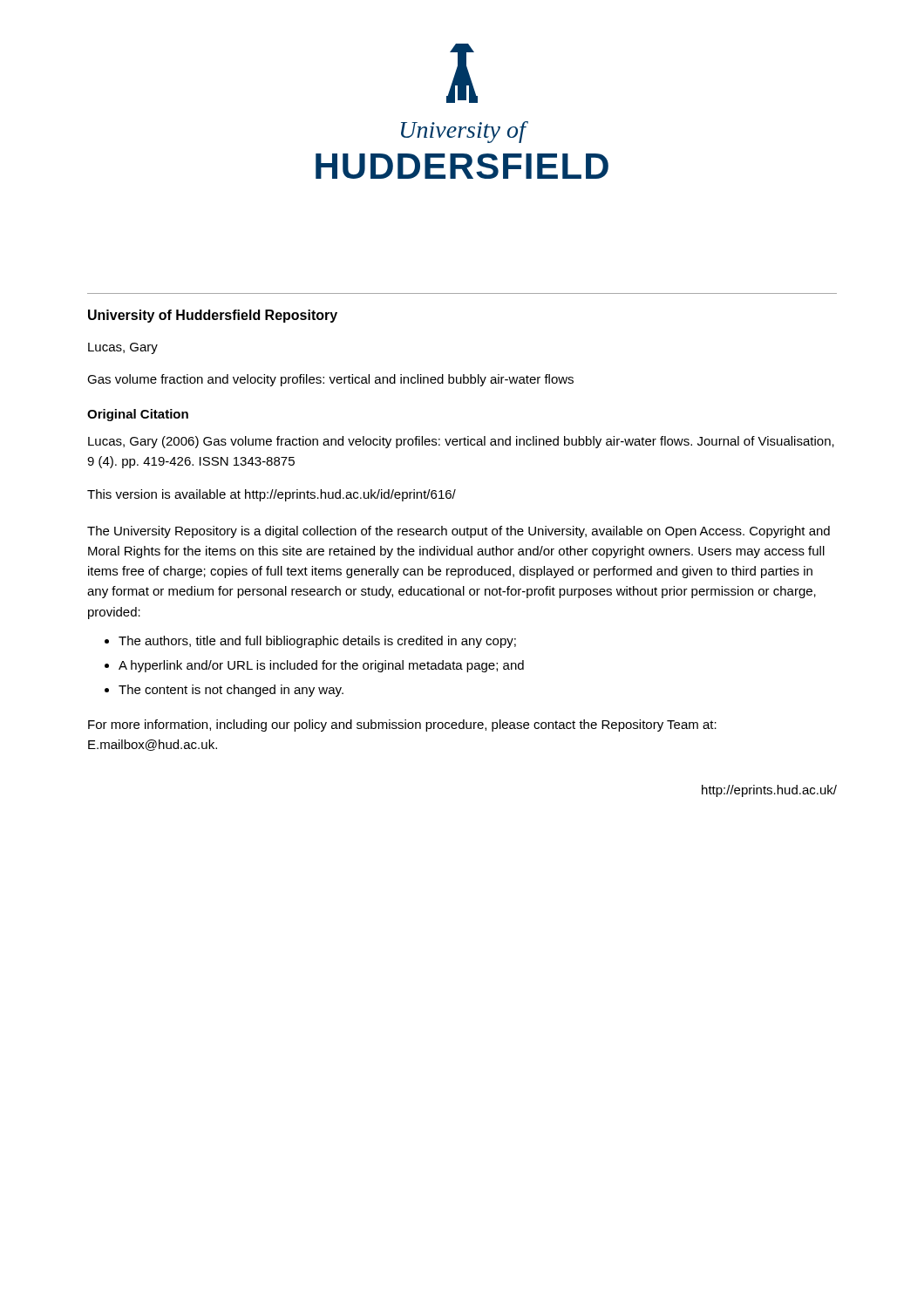
Task: Select the element starting "This version is available at"
Action: coord(271,494)
